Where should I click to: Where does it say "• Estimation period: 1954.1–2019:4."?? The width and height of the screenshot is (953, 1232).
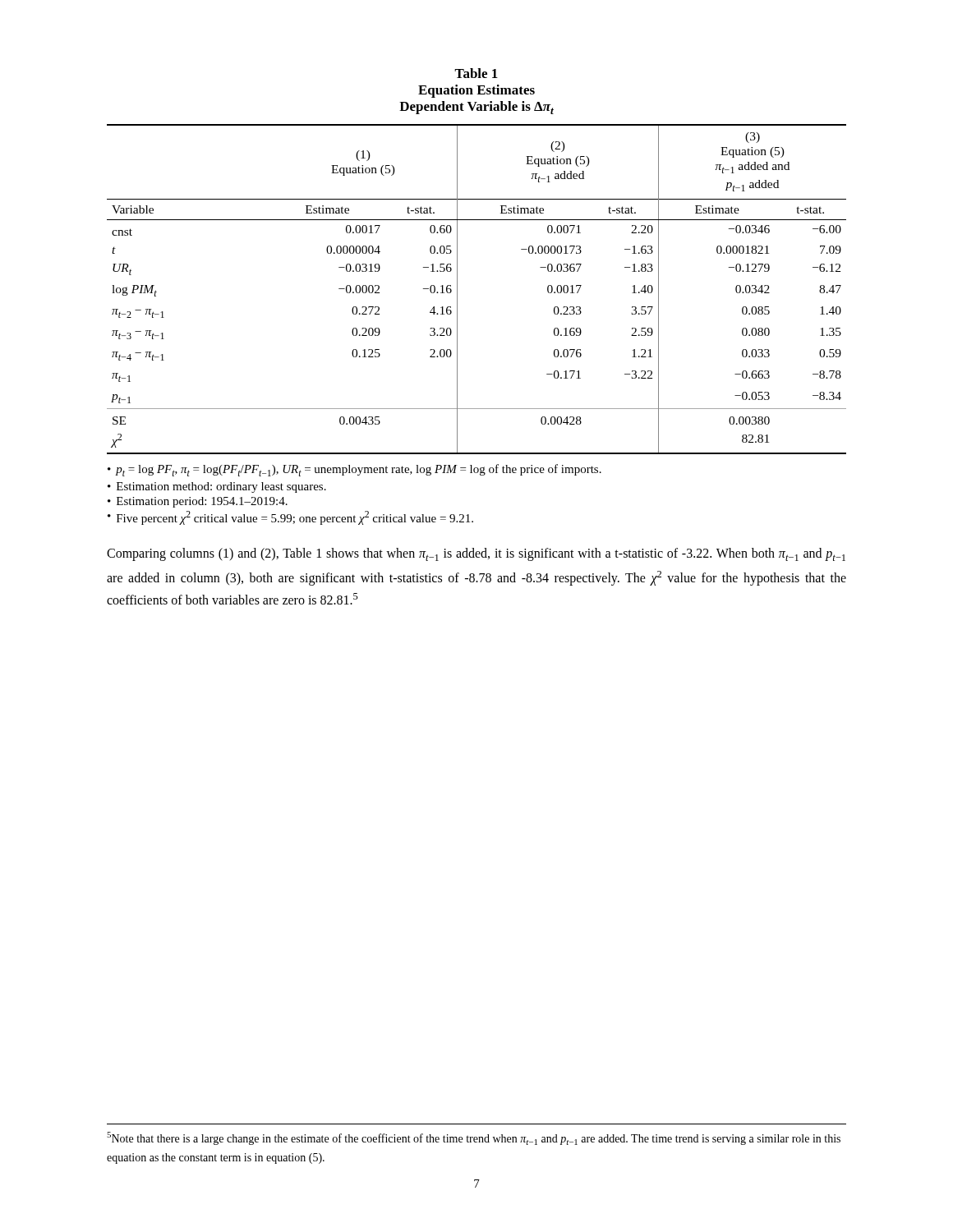197,502
